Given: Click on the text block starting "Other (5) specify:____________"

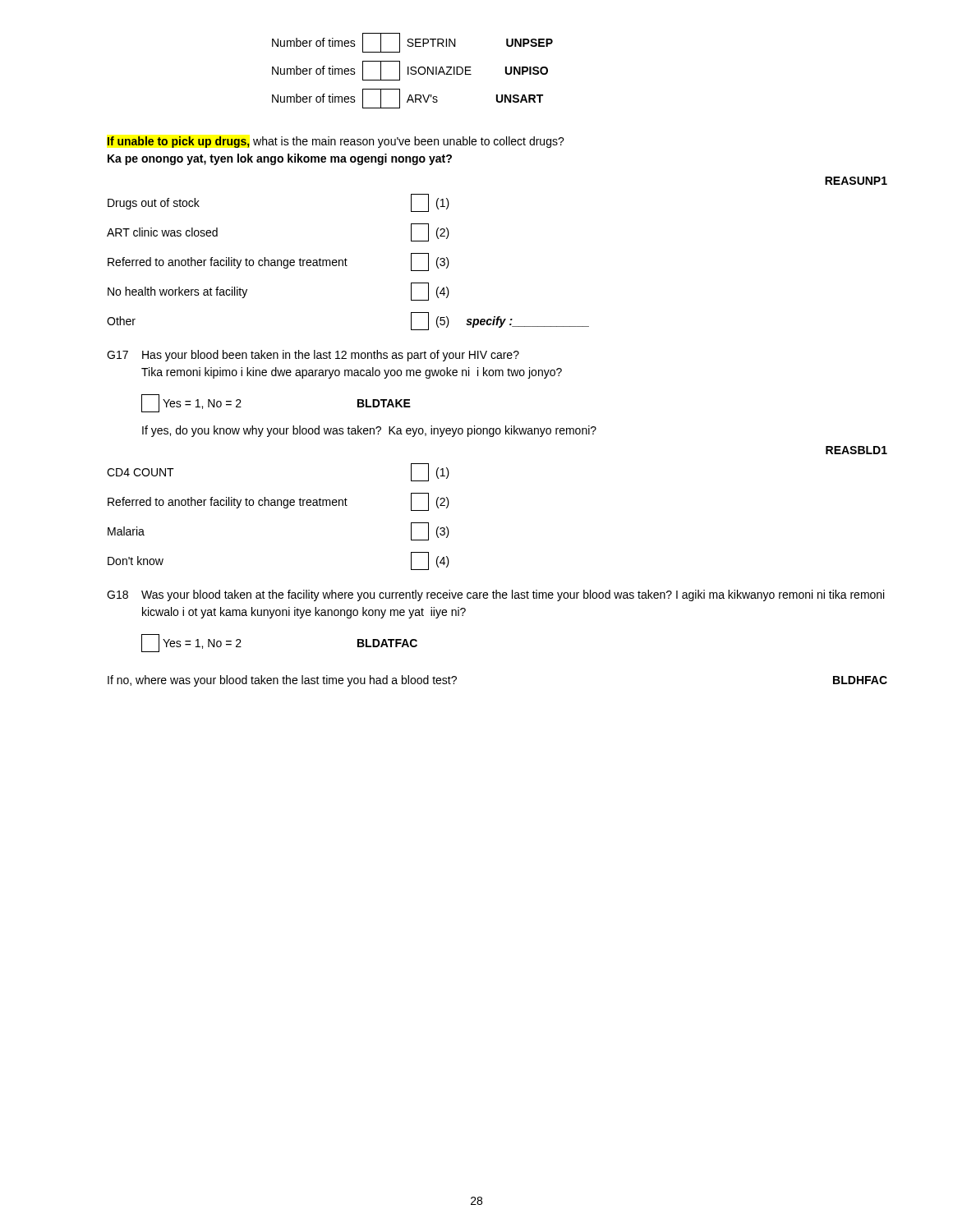Looking at the screenshot, I should click(120, 321).
